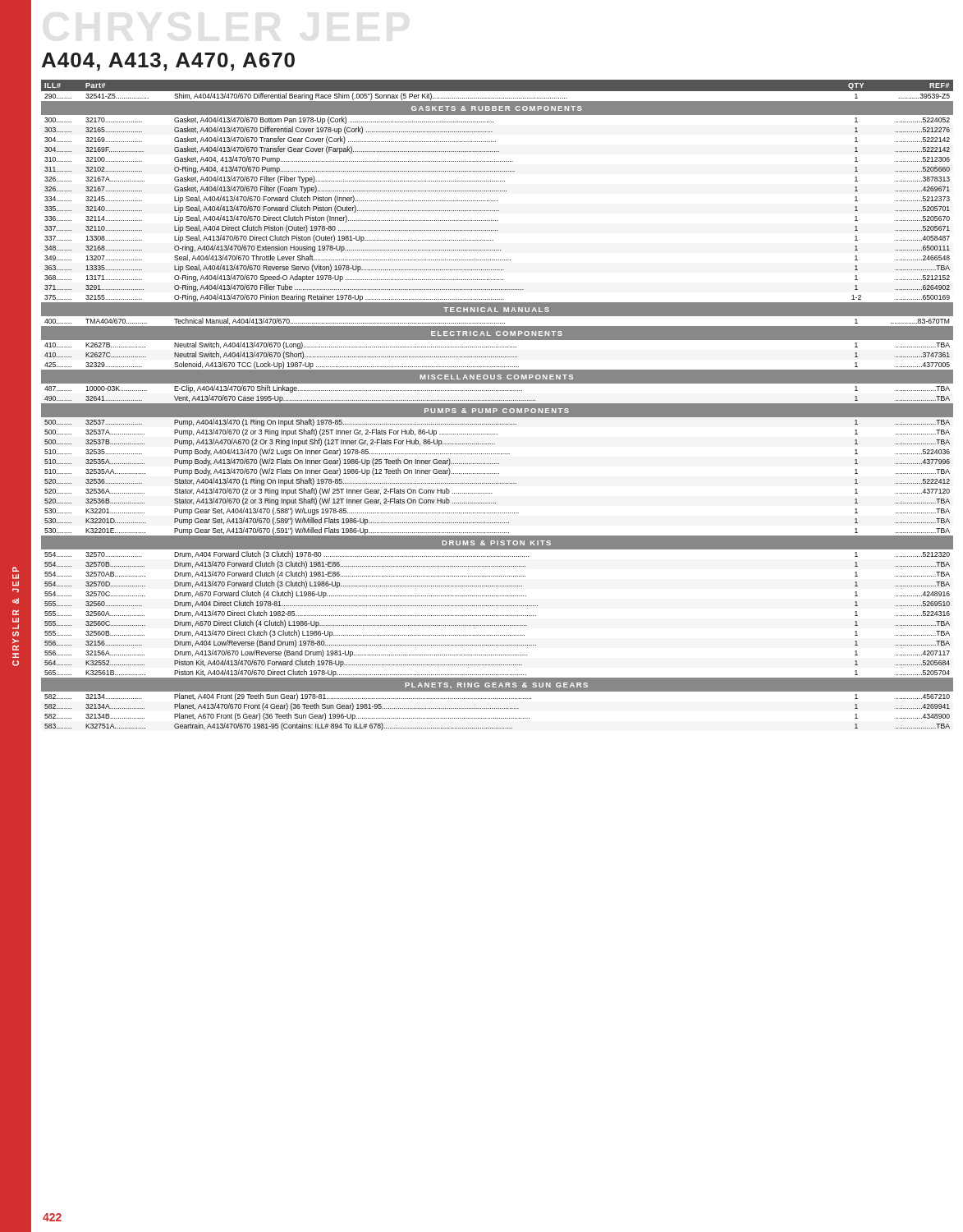Locate the section header containing "A404, A413, A470, A670"
963x1232 pixels.
[169, 60]
